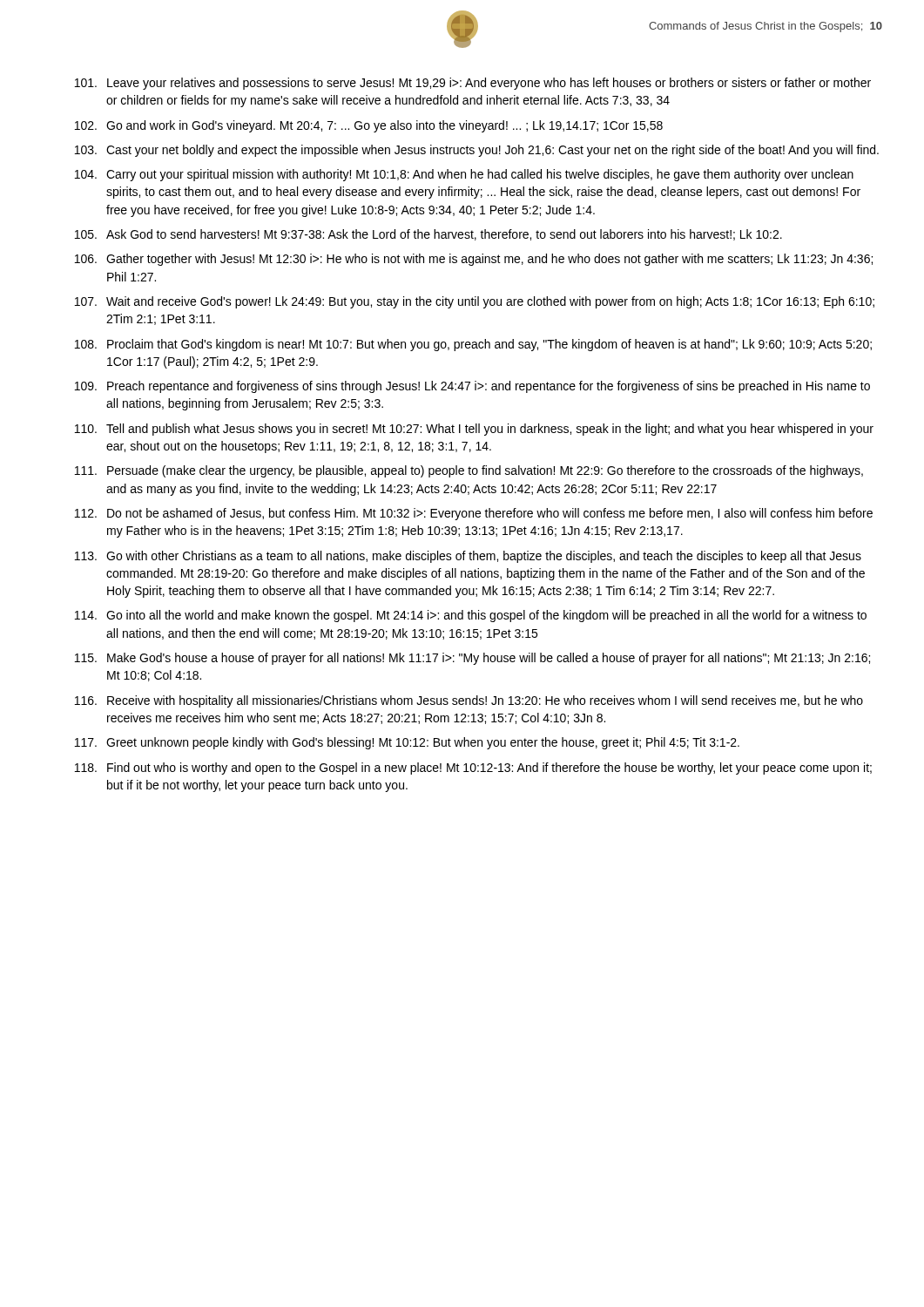Viewport: 924px width, 1307px height.
Task: Find the block on this page that starts "103. Cast your"
Action: (x=467, y=150)
